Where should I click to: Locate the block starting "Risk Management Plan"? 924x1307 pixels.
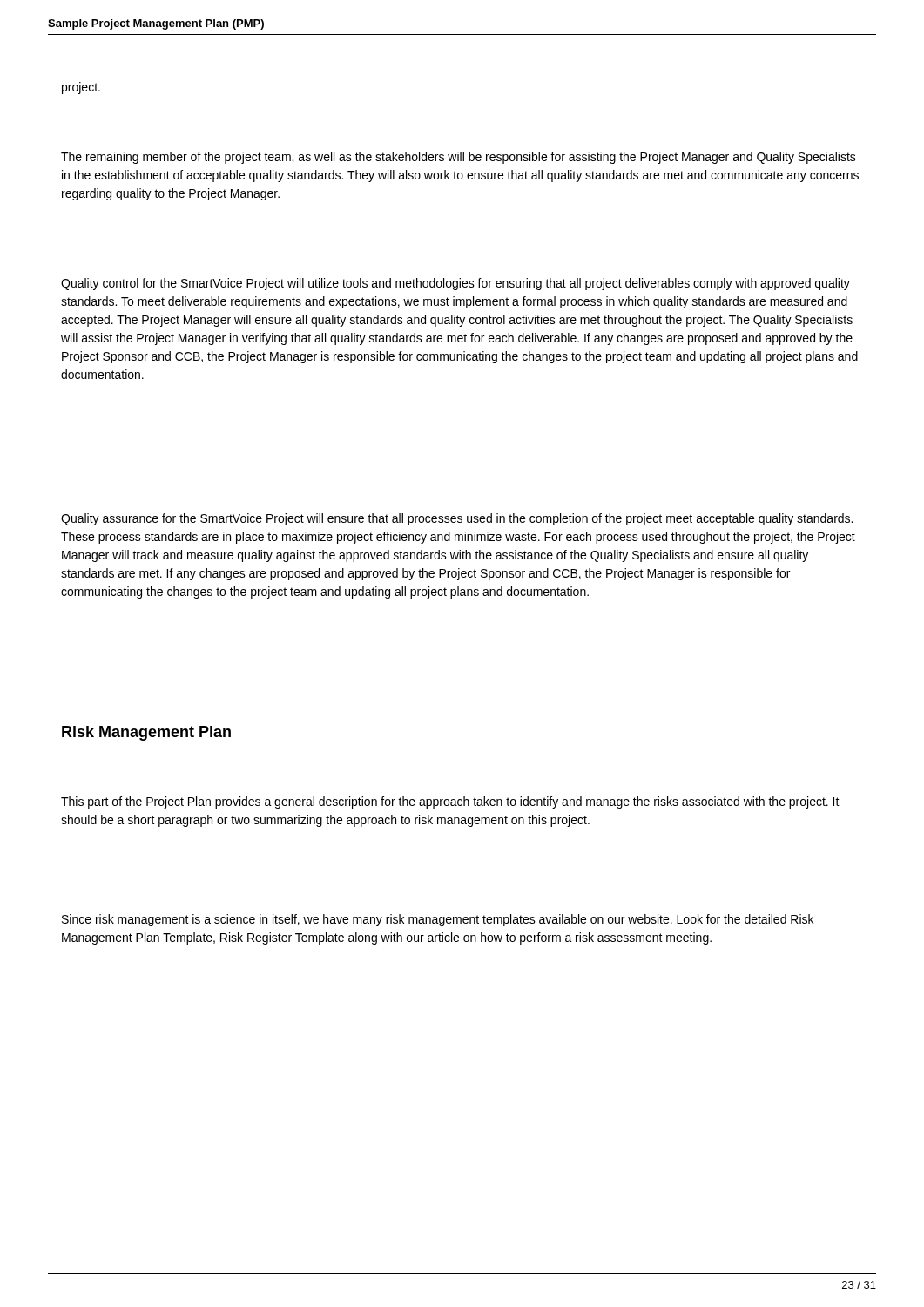[146, 732]
